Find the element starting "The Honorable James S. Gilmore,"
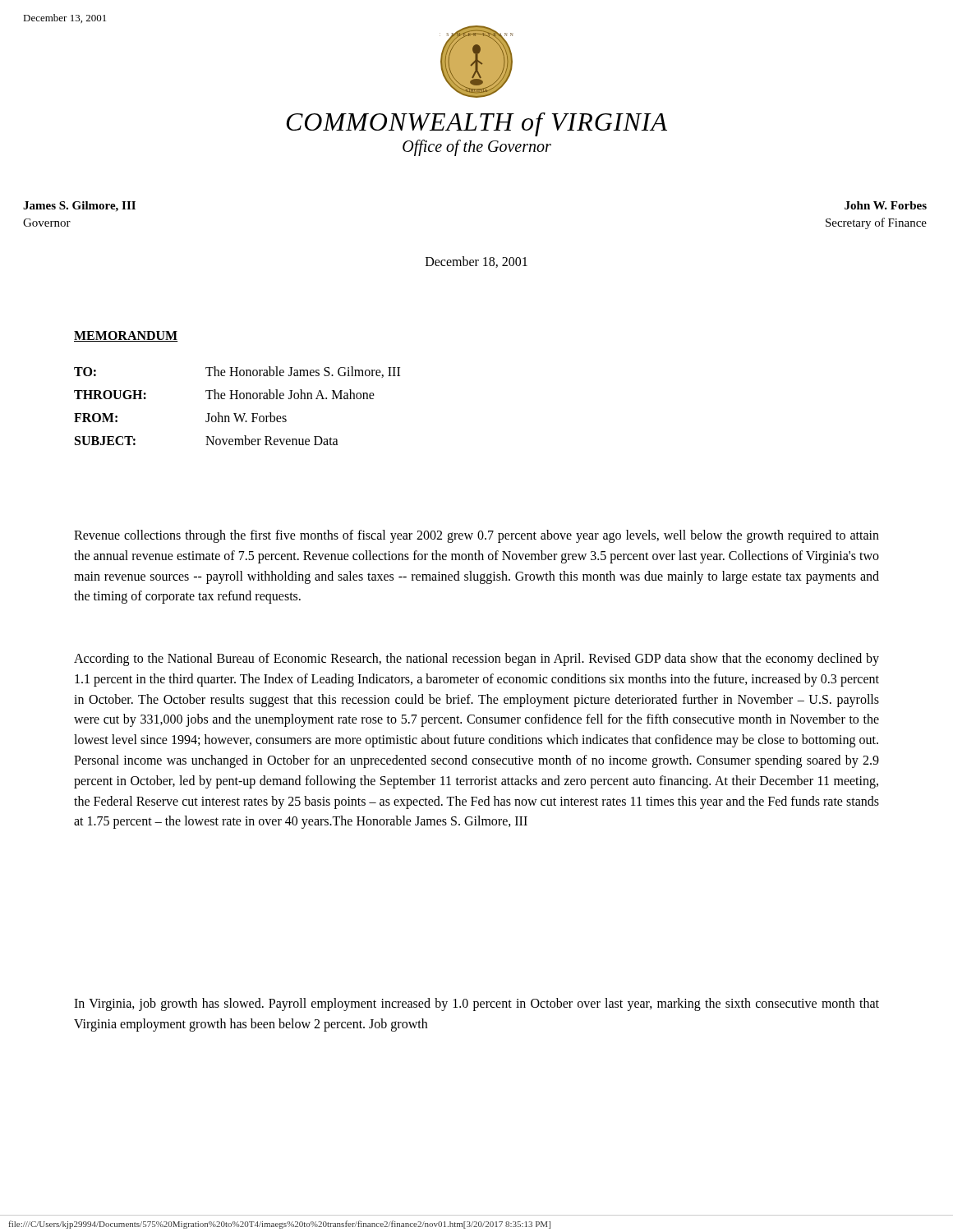Screen dimensions: 1232x953 pyautogui.click(x=303, y=372)
